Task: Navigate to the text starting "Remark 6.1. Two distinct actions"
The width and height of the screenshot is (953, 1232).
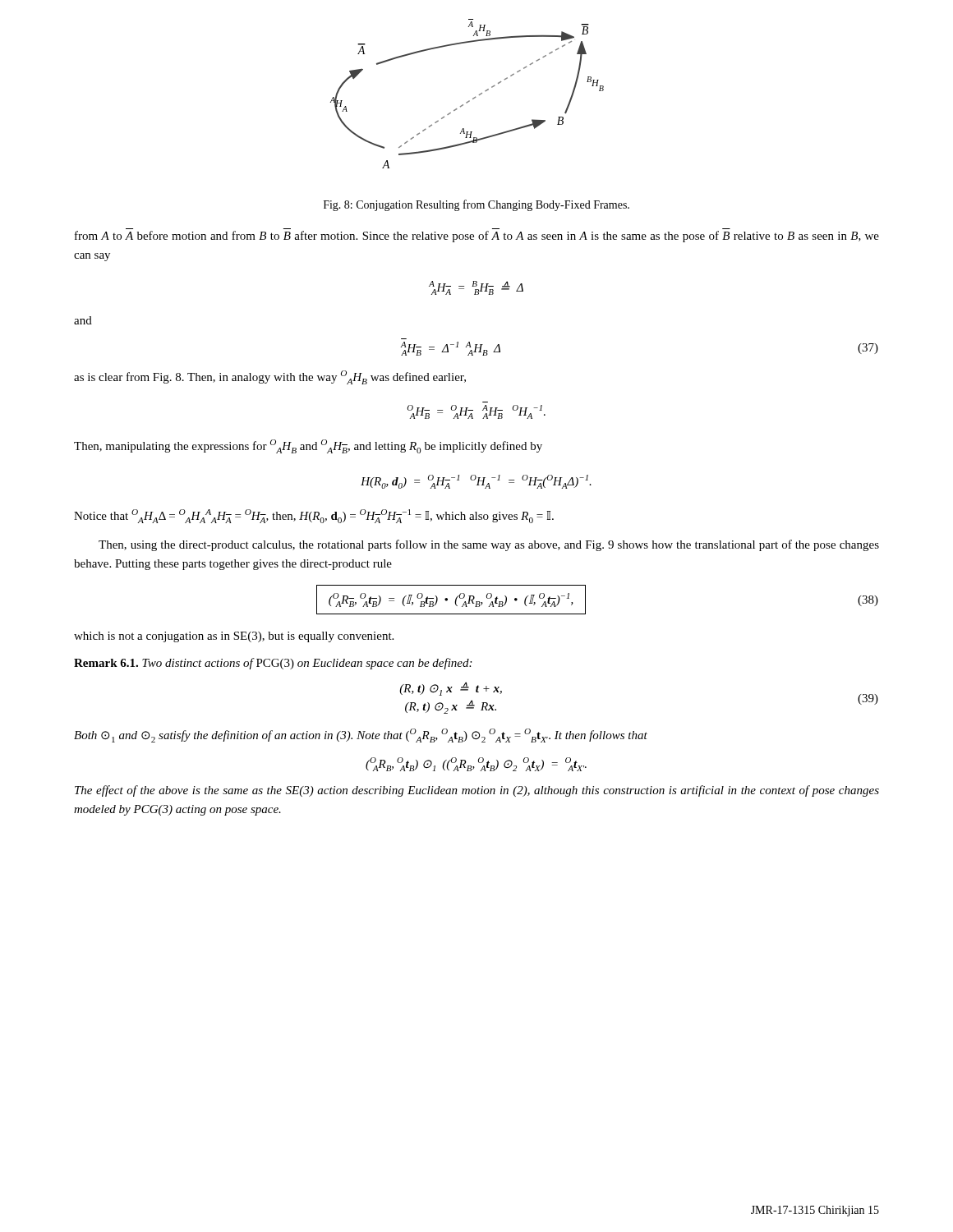Action: point(273,663)
